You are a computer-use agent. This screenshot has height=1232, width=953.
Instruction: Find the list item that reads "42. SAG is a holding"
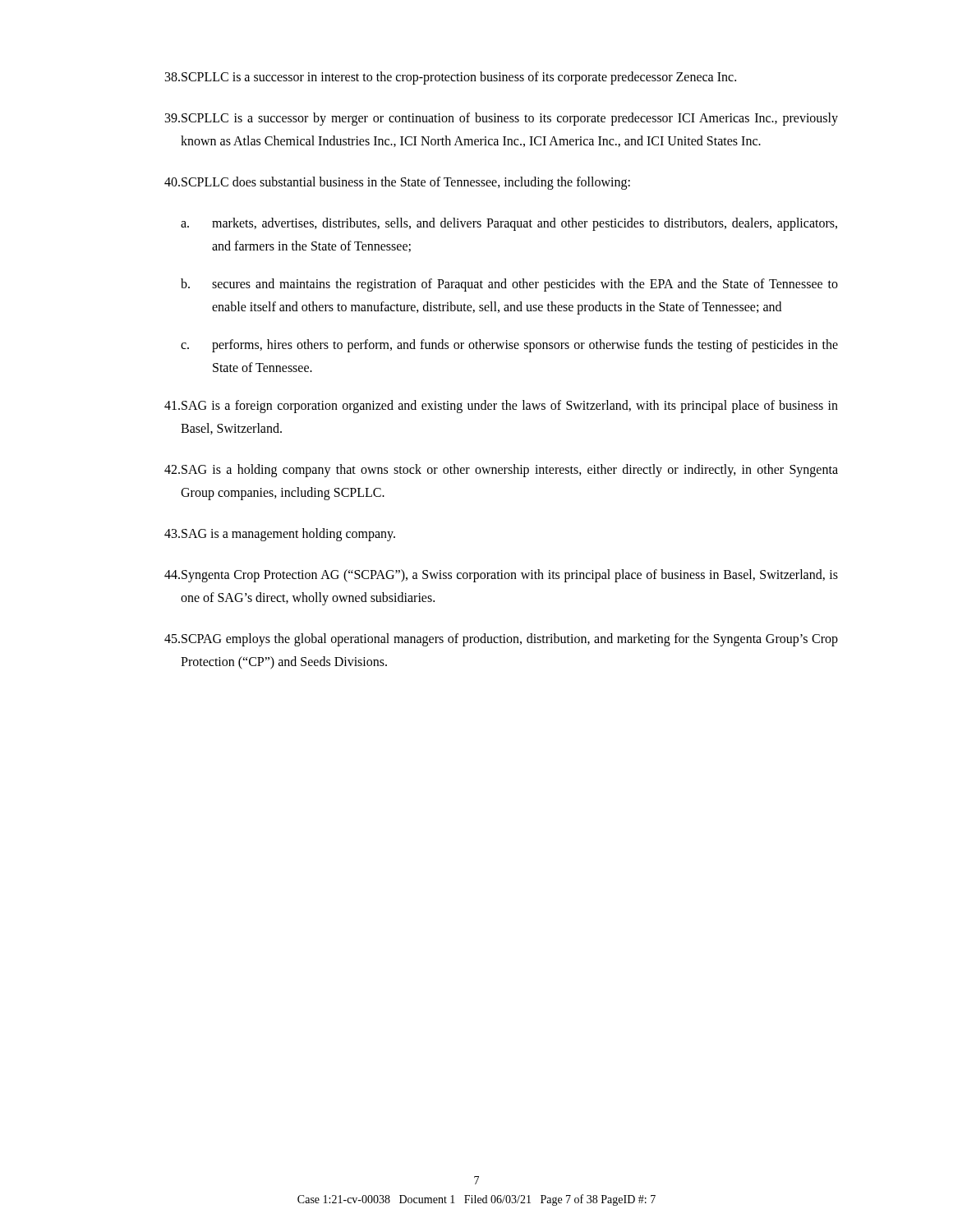[x=476, y=481]
